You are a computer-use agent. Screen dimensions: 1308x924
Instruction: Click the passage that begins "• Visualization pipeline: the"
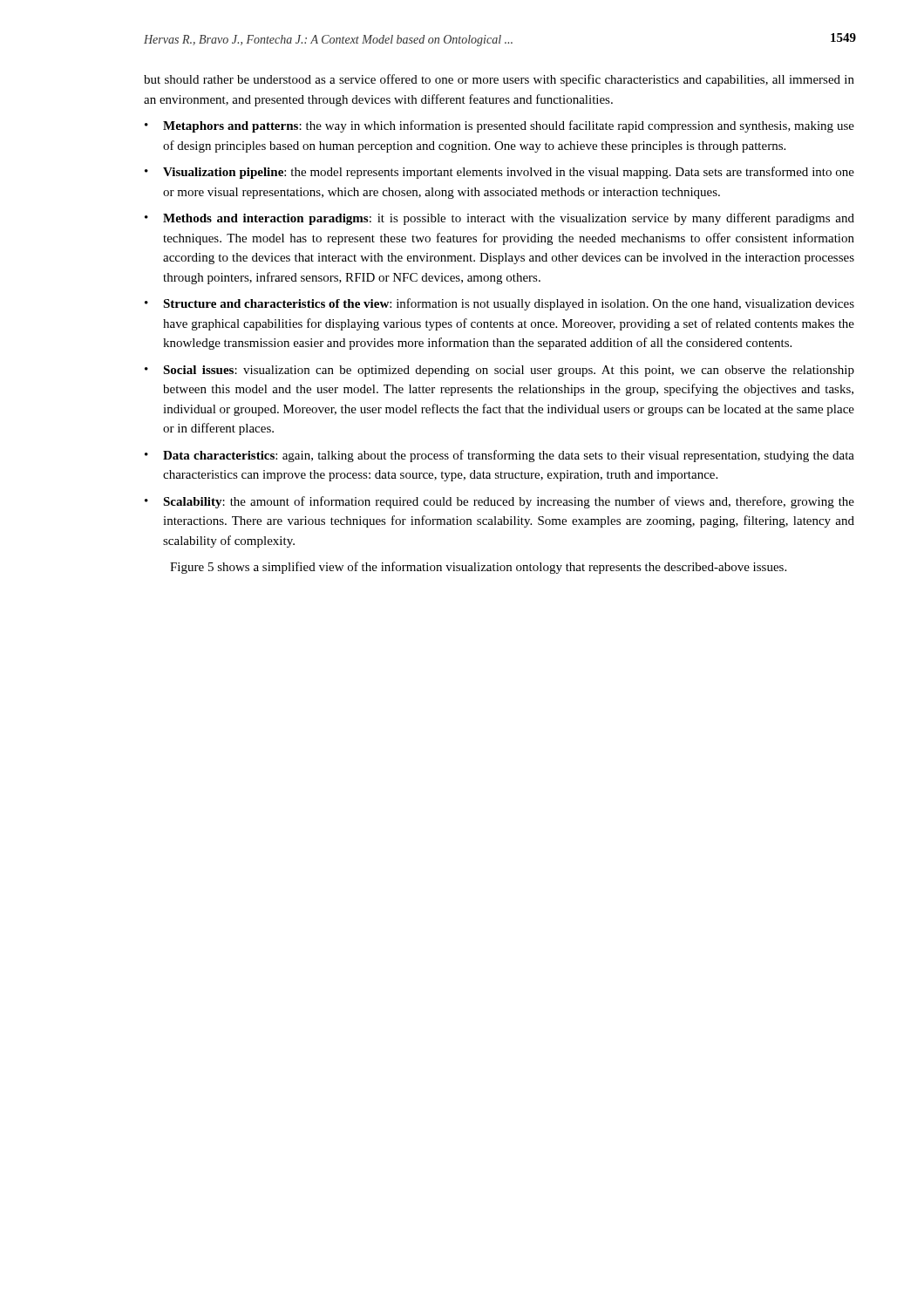[499, 182]
